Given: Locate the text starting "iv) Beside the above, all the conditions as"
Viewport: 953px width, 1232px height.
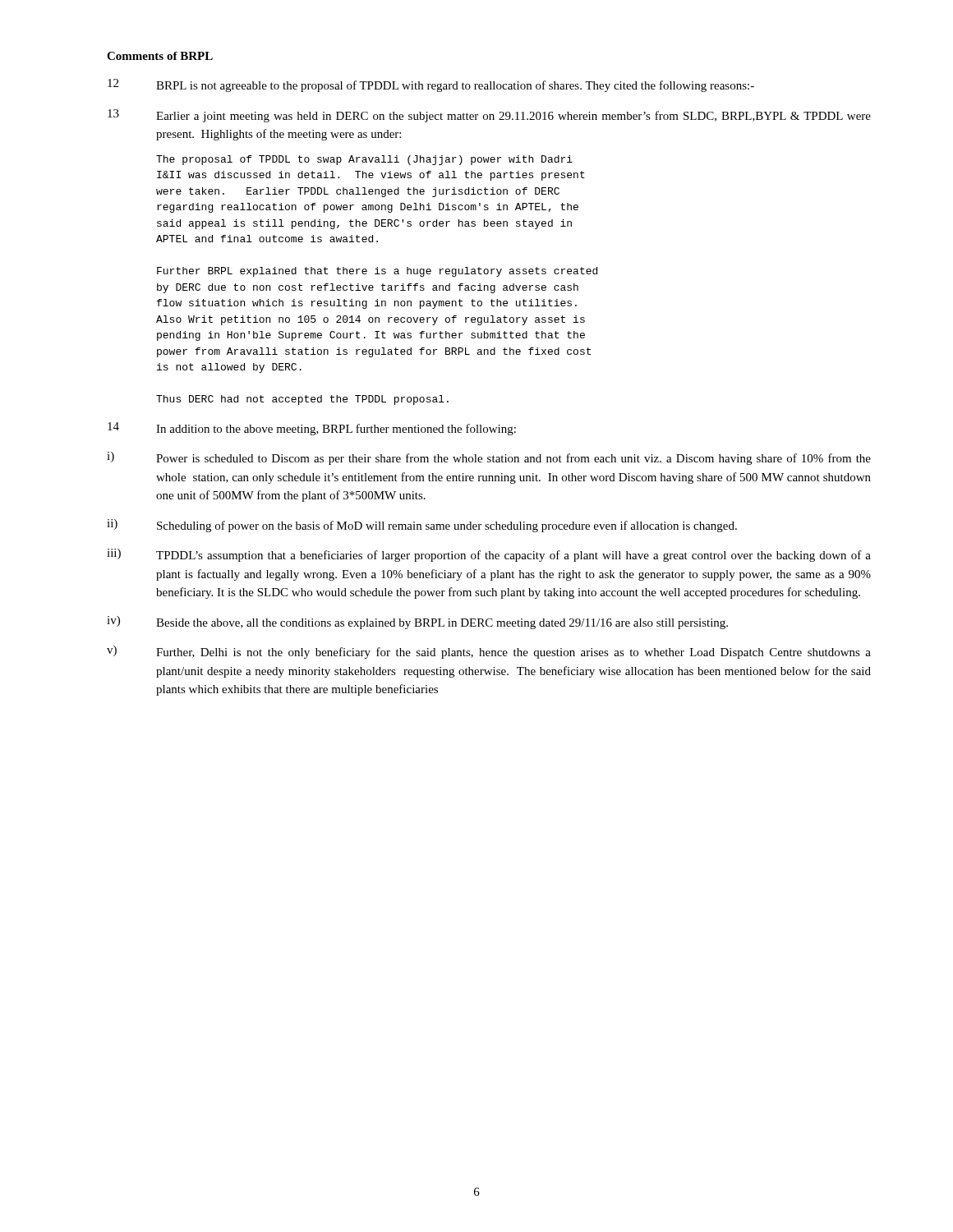Looking at the screenshot, I should (489, 622).
